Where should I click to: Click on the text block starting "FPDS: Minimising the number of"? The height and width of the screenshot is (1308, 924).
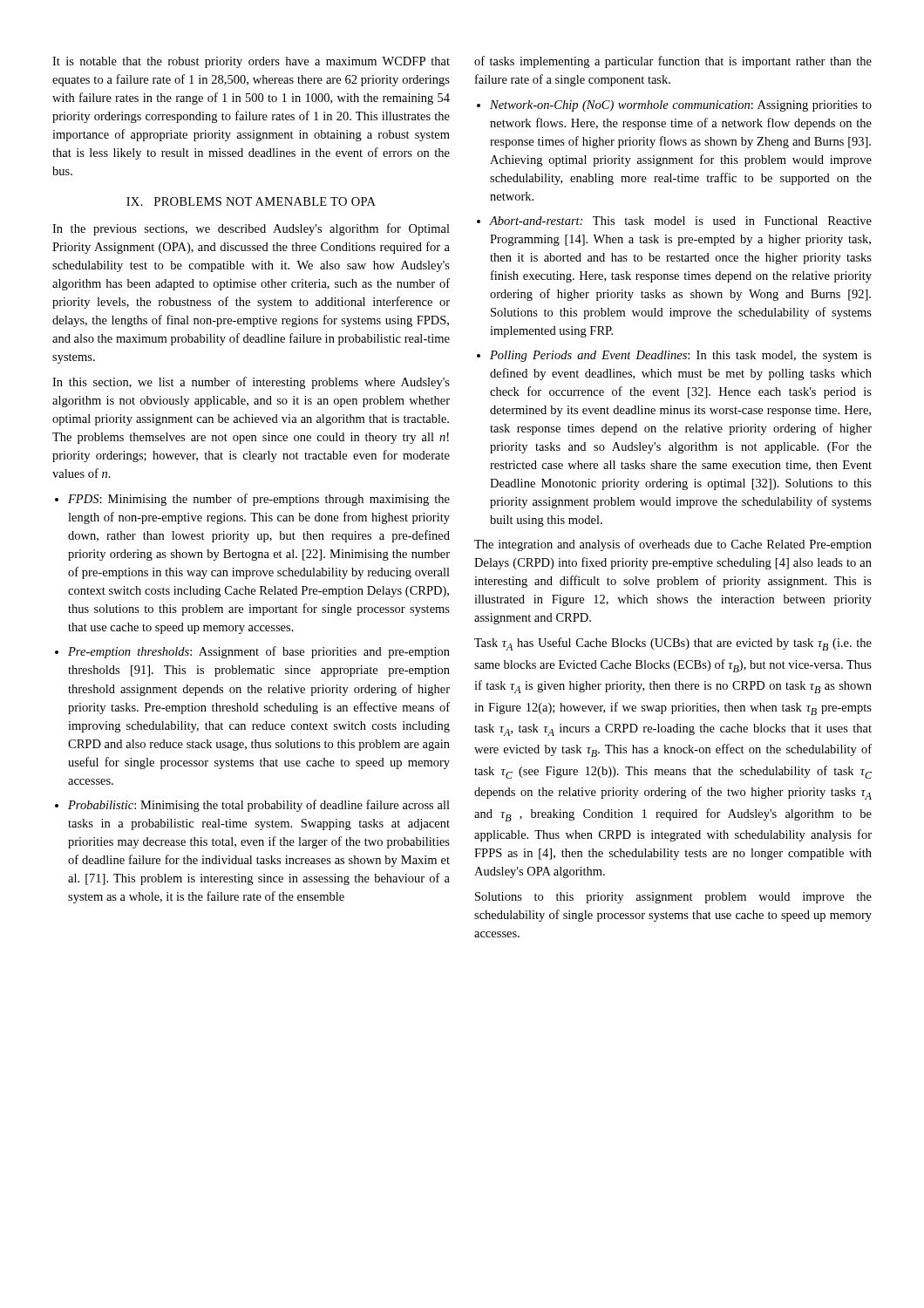click(x=251, y=564)
